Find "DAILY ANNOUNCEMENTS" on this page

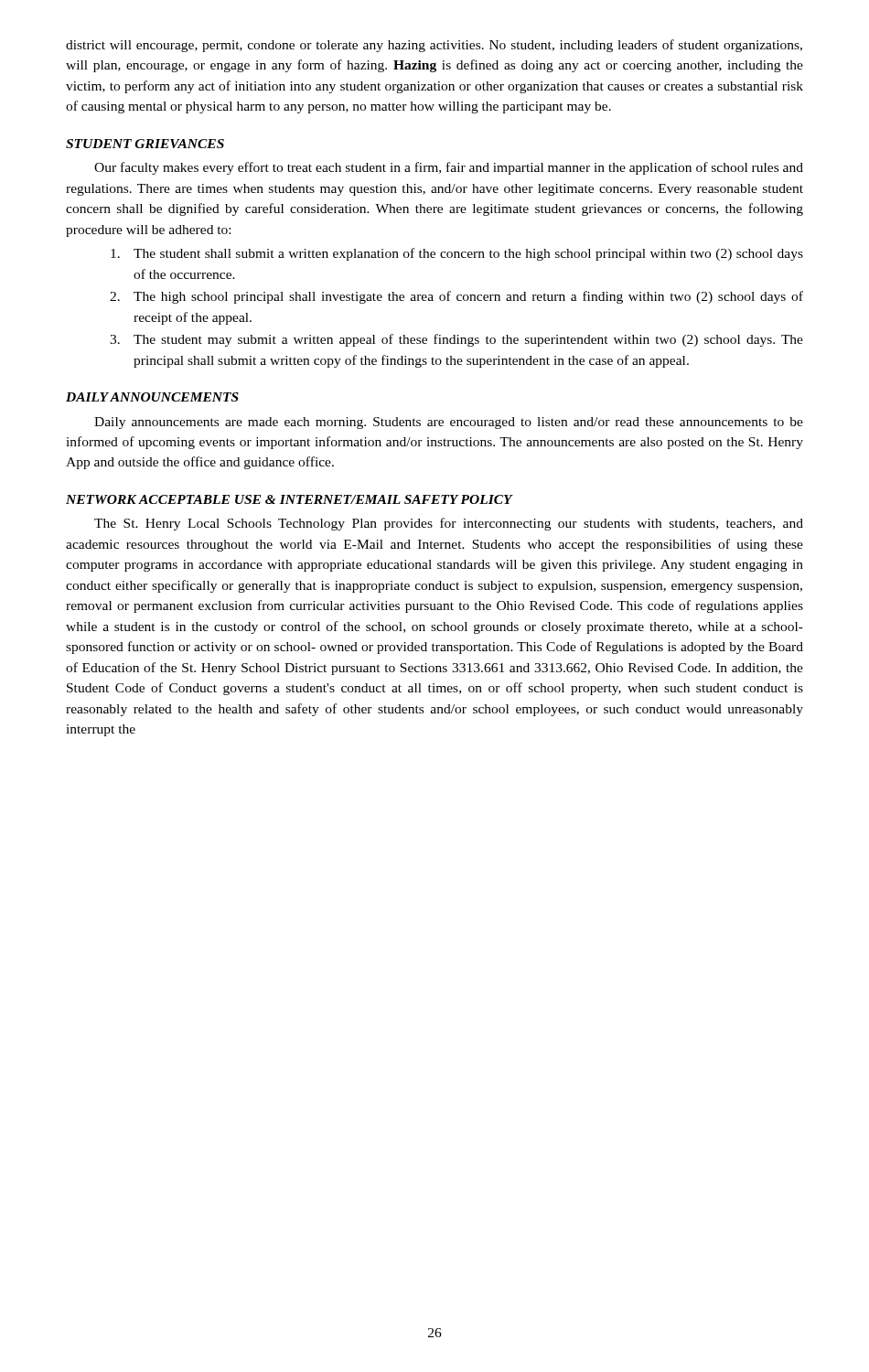click(152, 397)
